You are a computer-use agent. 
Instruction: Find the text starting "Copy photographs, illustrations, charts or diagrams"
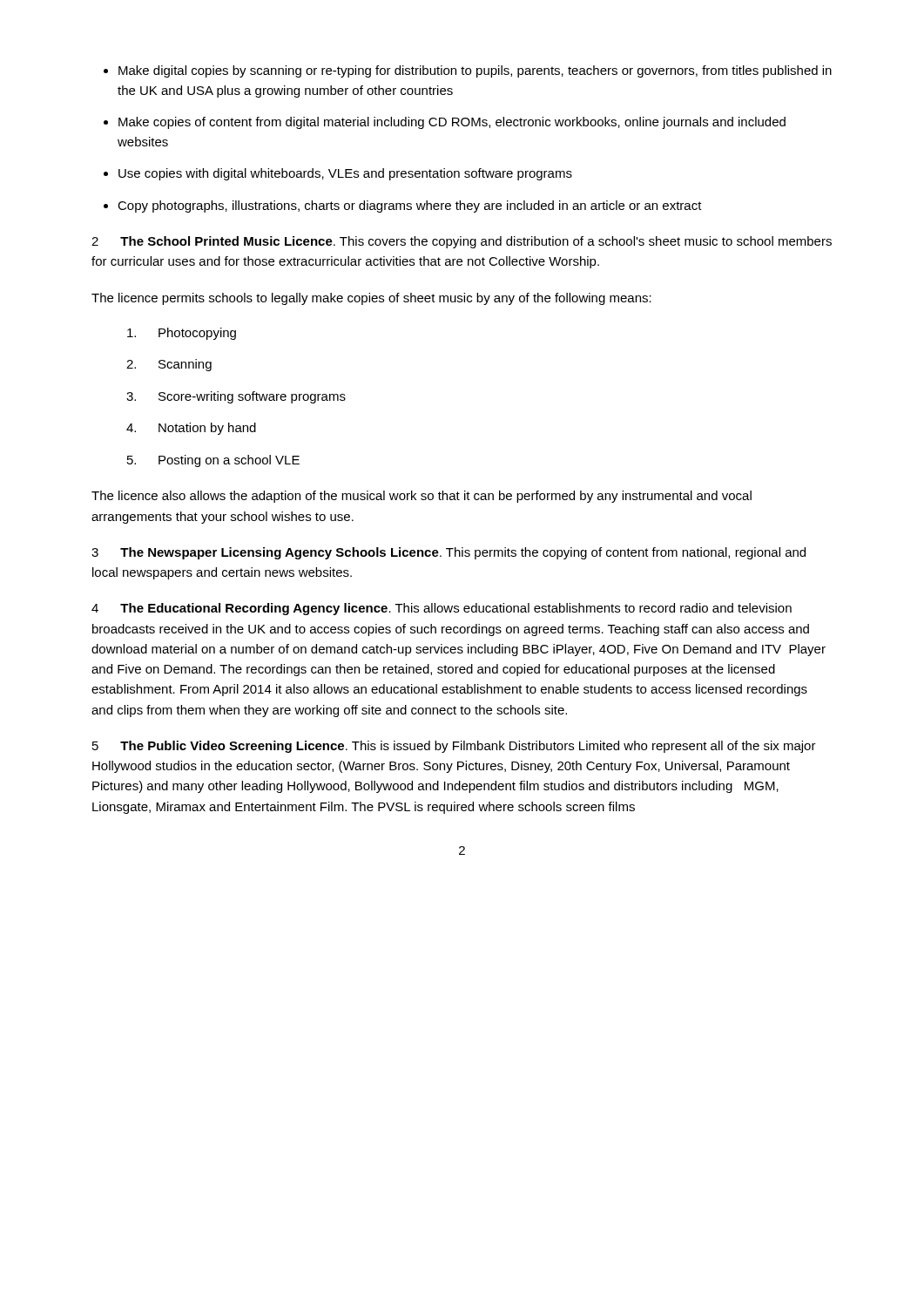coord(409,205)
